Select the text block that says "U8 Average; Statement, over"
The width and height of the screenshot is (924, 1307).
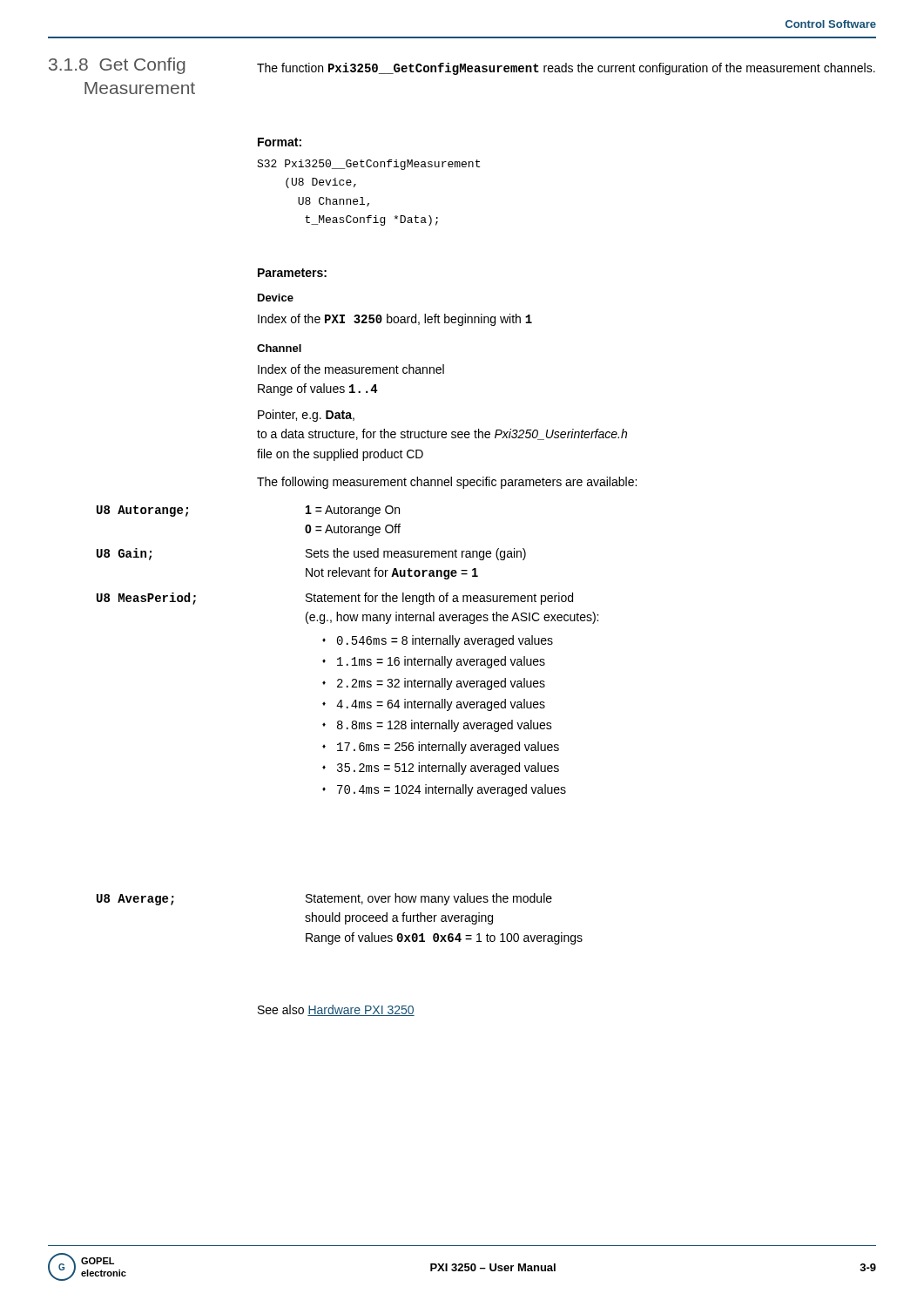point(462,918)
